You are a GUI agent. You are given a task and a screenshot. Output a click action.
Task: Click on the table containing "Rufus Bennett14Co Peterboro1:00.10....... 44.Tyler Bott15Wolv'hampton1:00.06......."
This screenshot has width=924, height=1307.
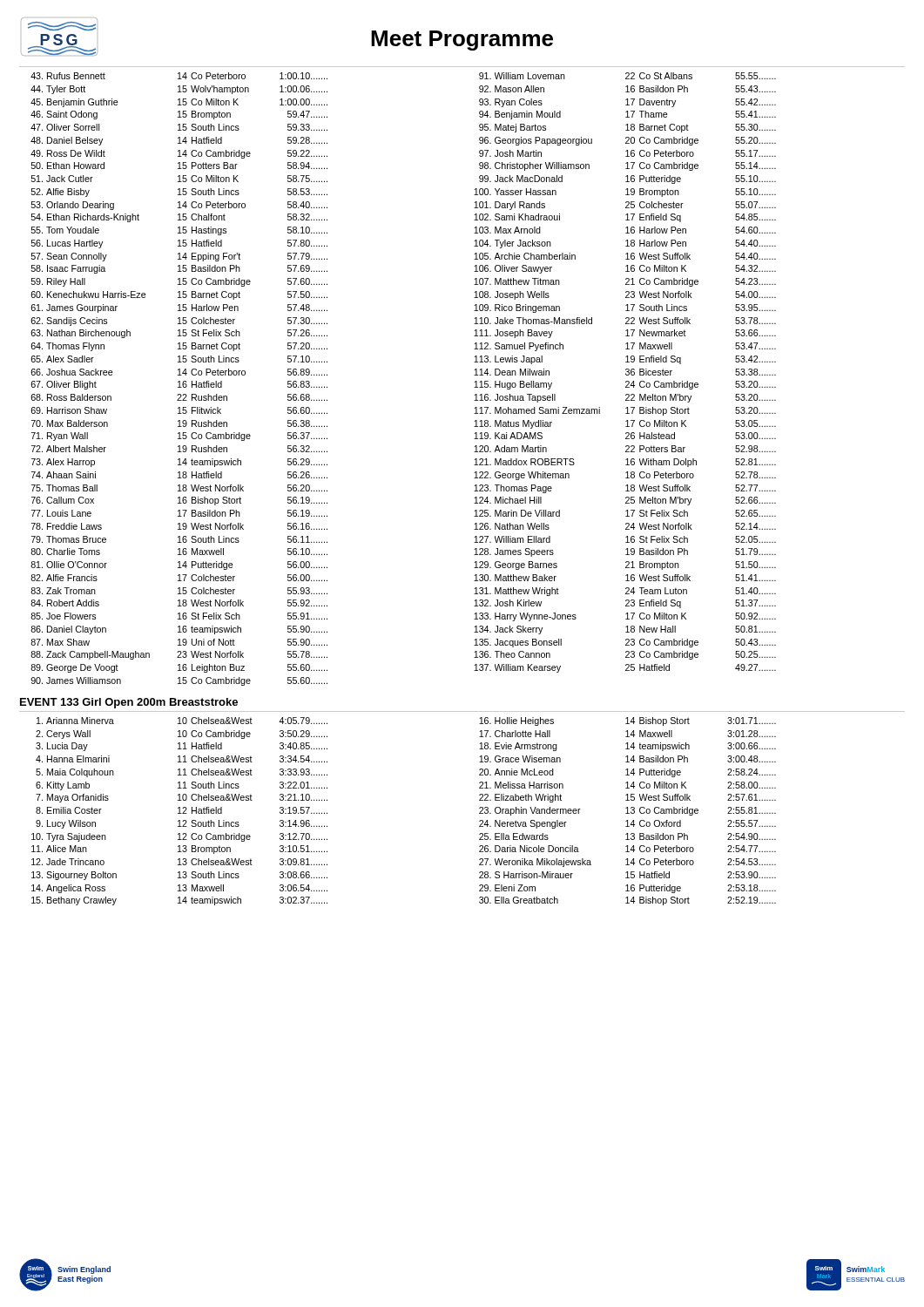pos(241,378)
